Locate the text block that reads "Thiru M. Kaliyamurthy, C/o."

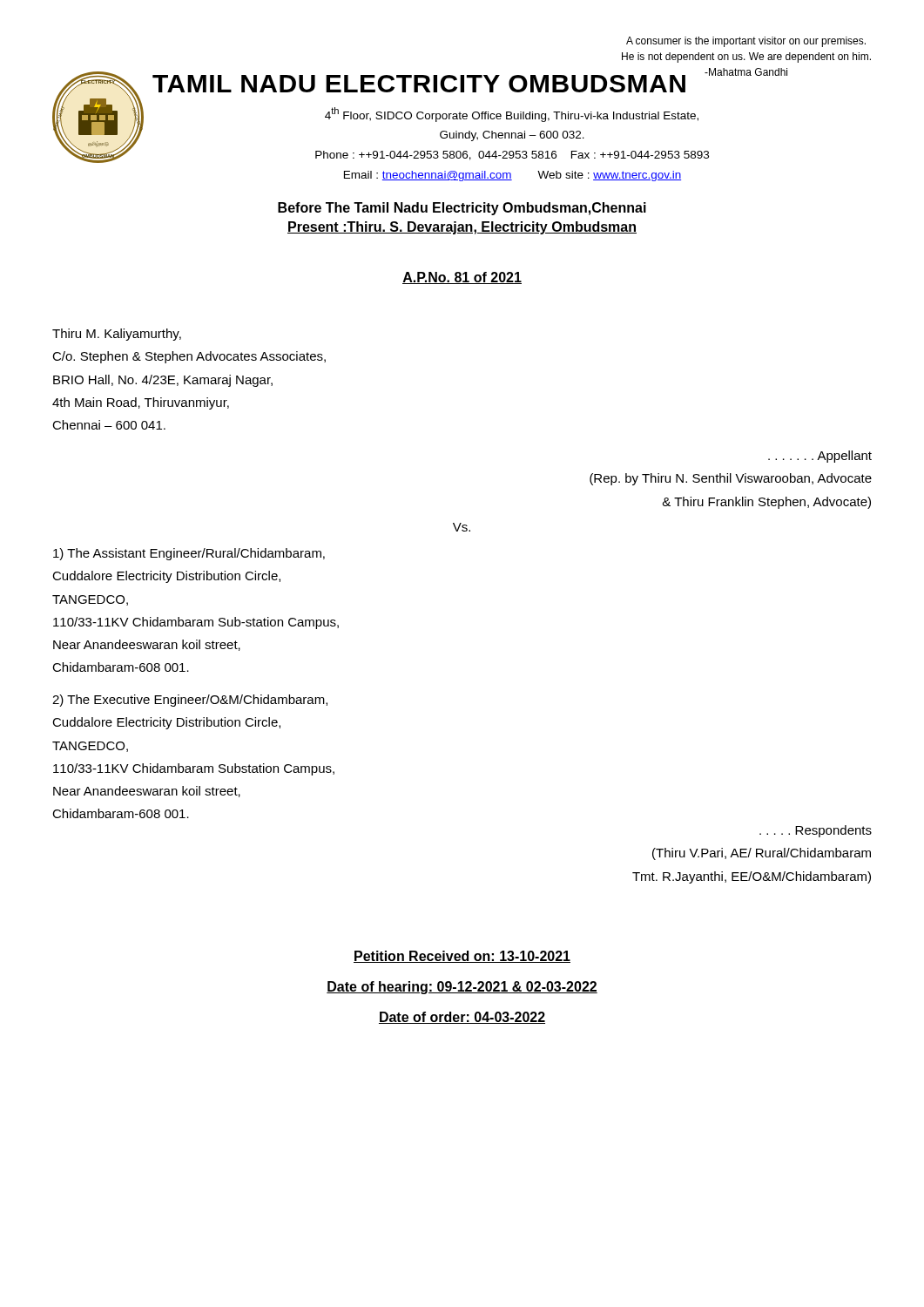[190, 379]
